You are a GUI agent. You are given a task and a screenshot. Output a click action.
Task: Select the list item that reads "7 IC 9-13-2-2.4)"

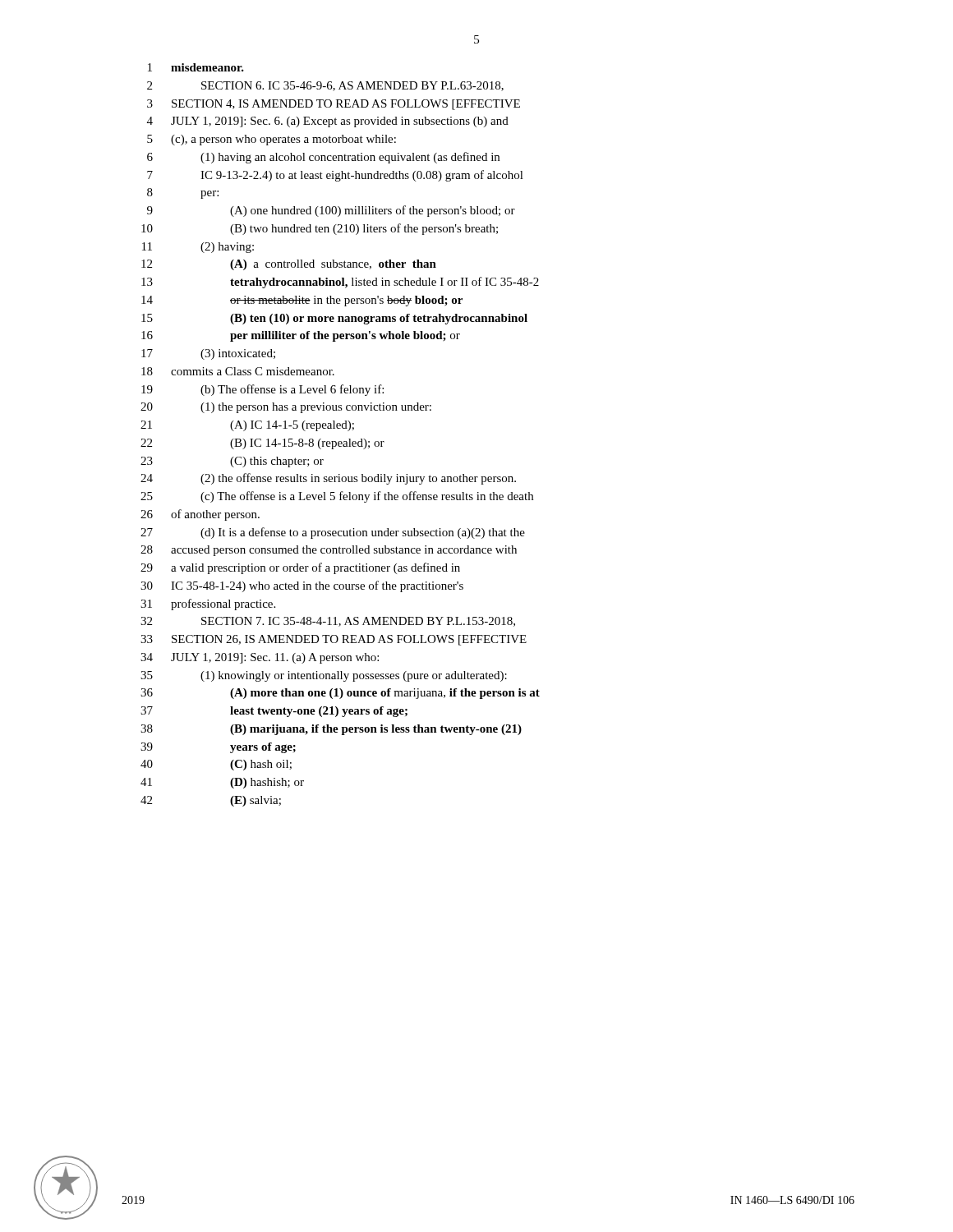point(488,175)
